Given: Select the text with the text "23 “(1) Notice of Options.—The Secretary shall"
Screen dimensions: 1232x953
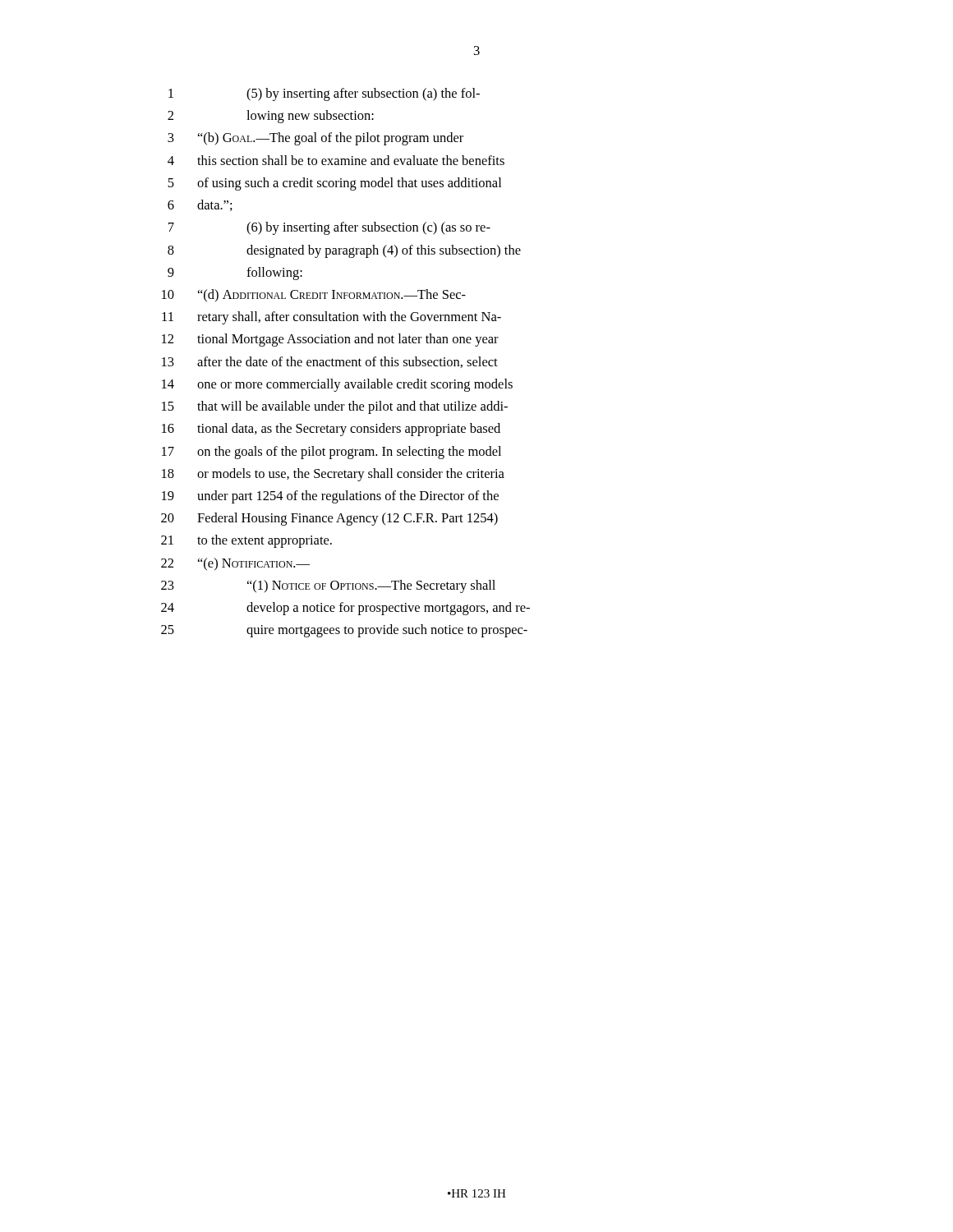Looking at the screenshot, I should 314,585.
